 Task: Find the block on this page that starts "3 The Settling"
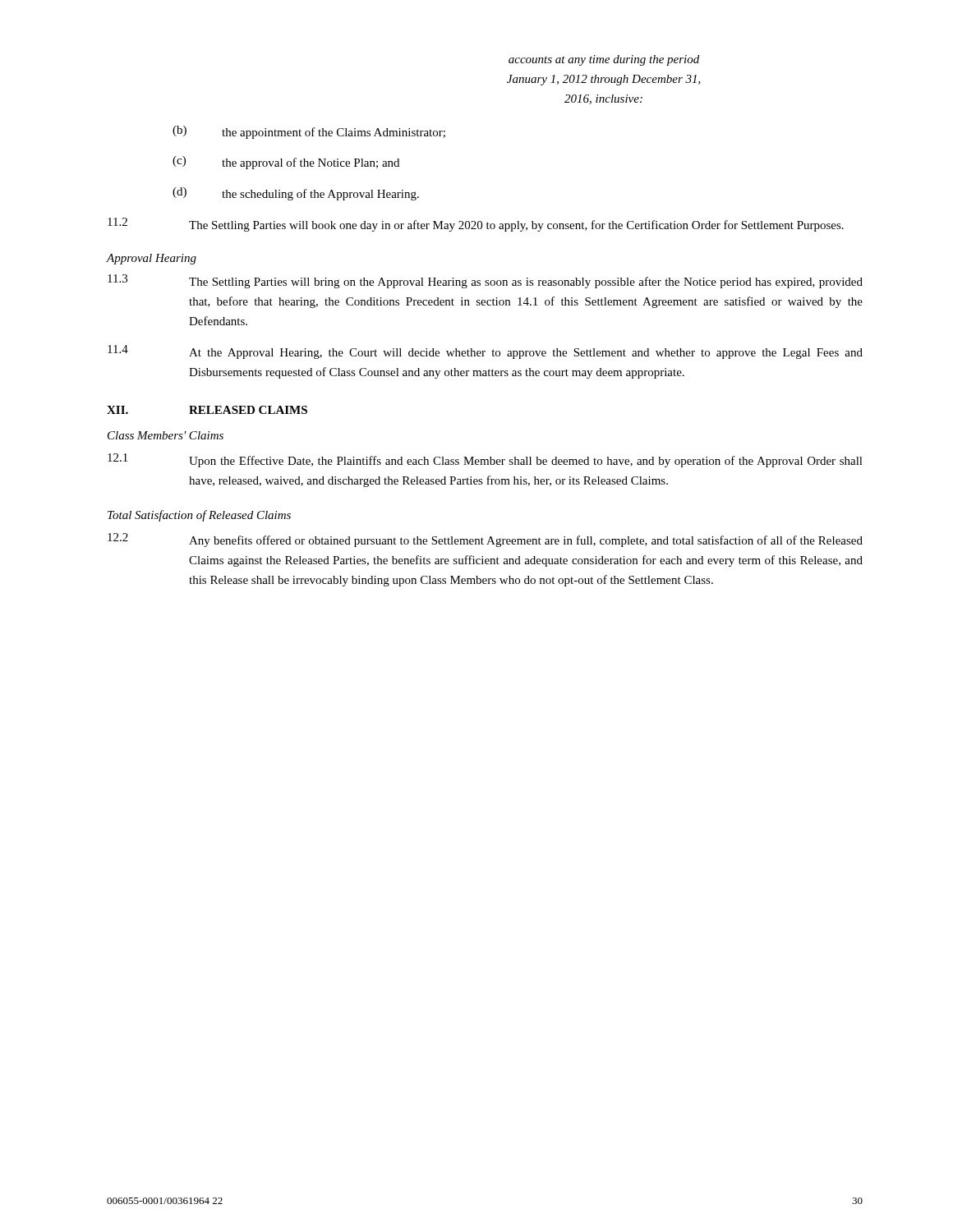[x=485, y=301]
